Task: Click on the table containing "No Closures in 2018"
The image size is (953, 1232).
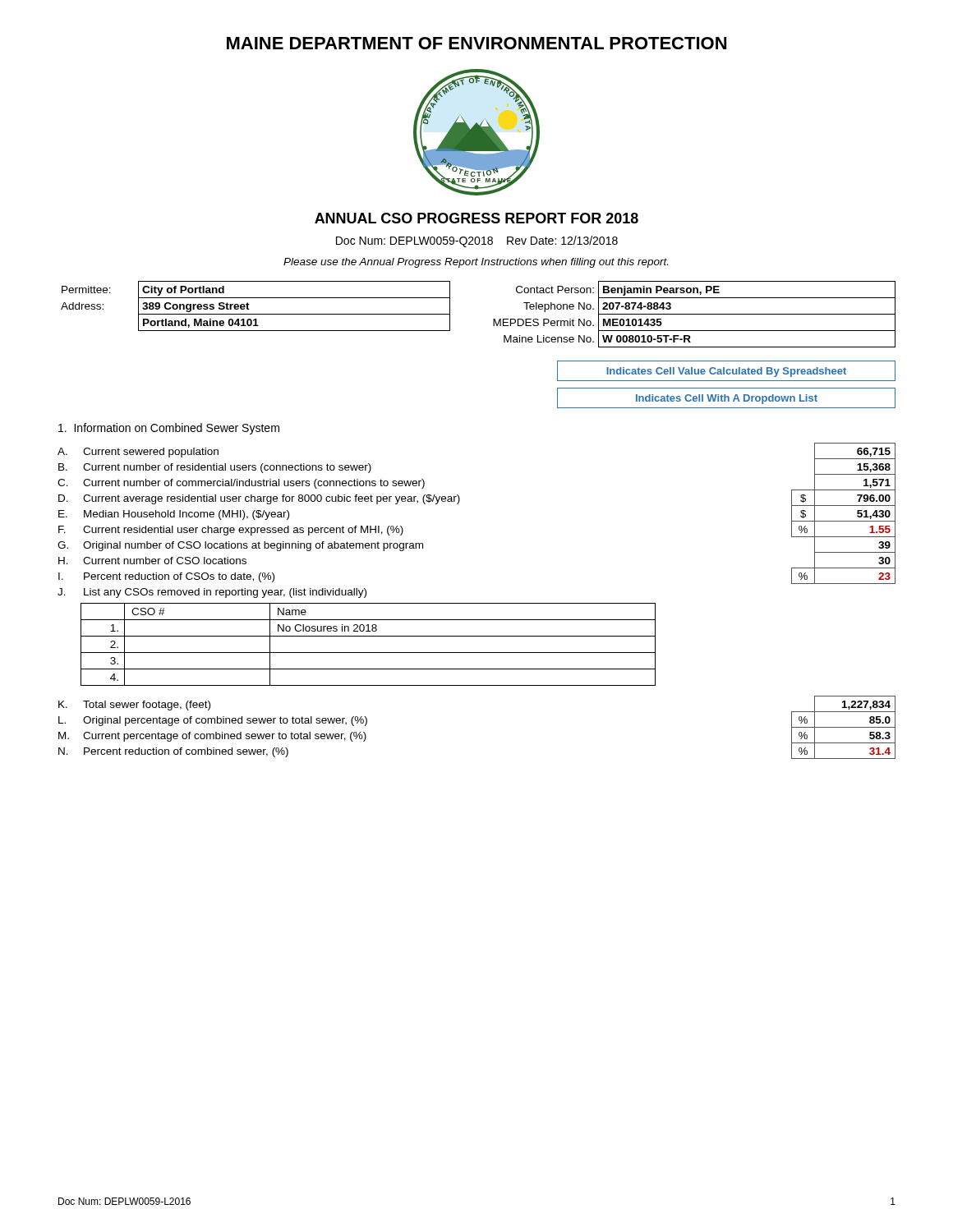Action: point(488,644)
